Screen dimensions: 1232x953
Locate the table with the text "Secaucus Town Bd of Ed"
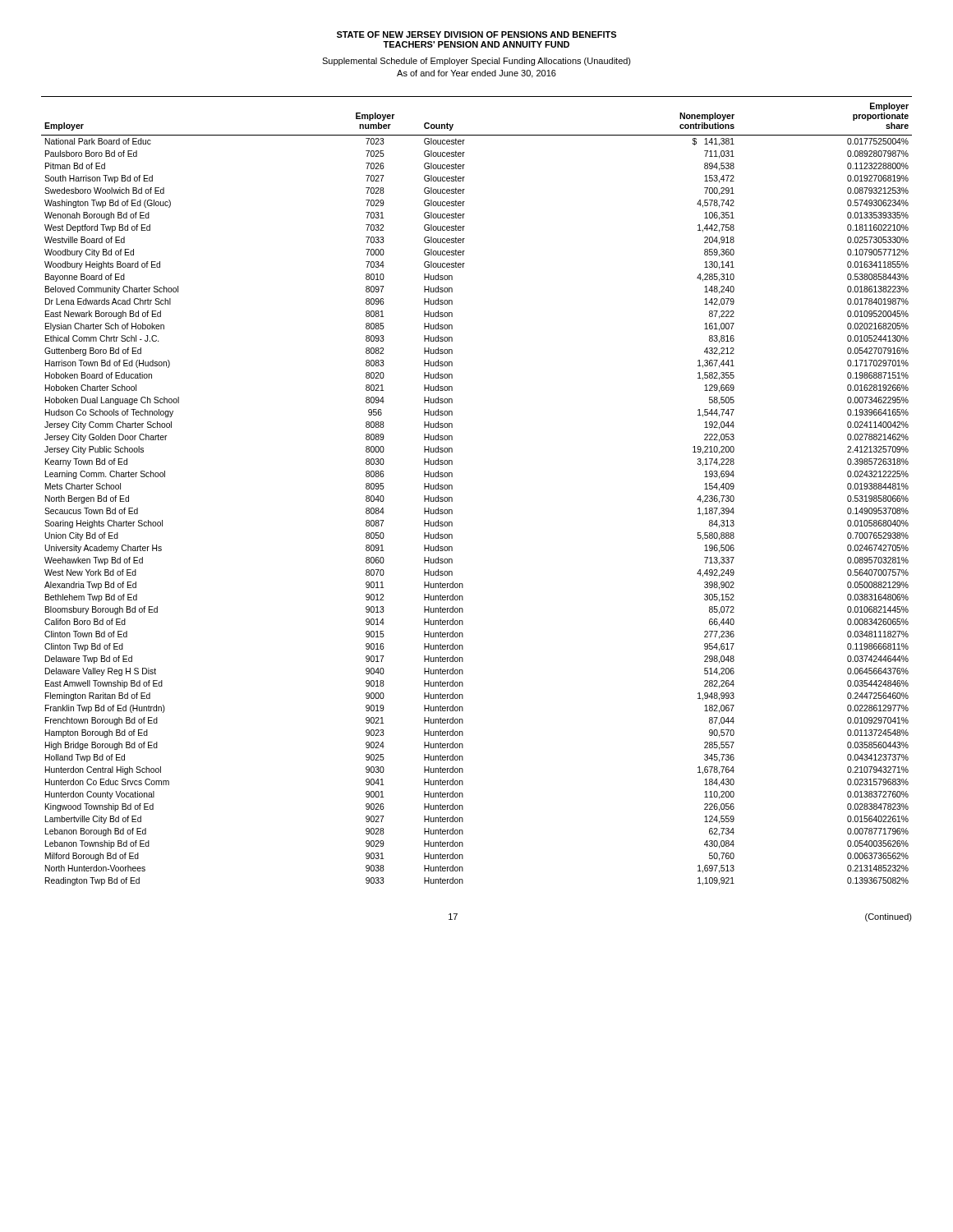[x=476, y=492]
